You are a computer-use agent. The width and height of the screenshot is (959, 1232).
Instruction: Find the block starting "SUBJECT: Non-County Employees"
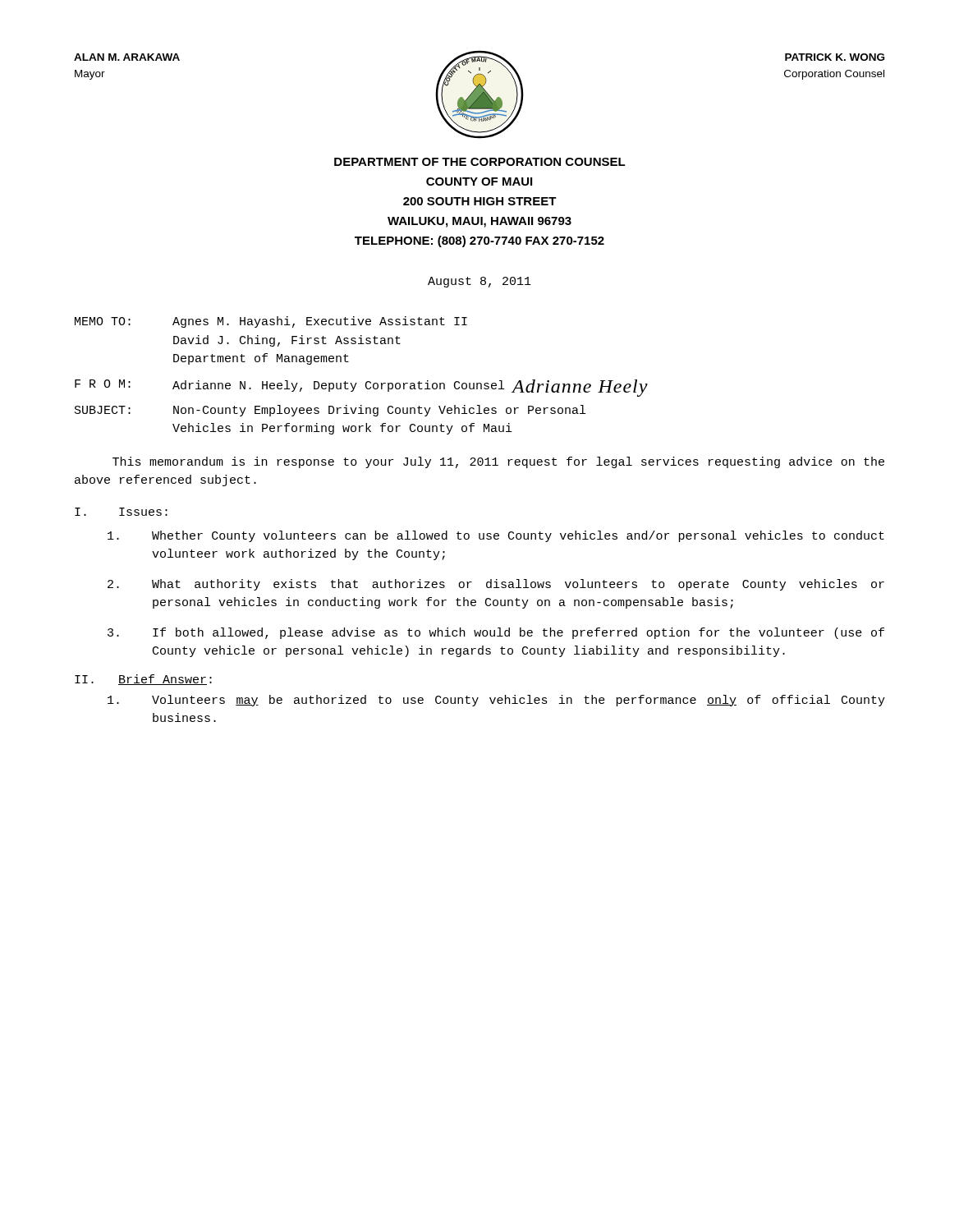pyautogui.click(x=480, y=420)
